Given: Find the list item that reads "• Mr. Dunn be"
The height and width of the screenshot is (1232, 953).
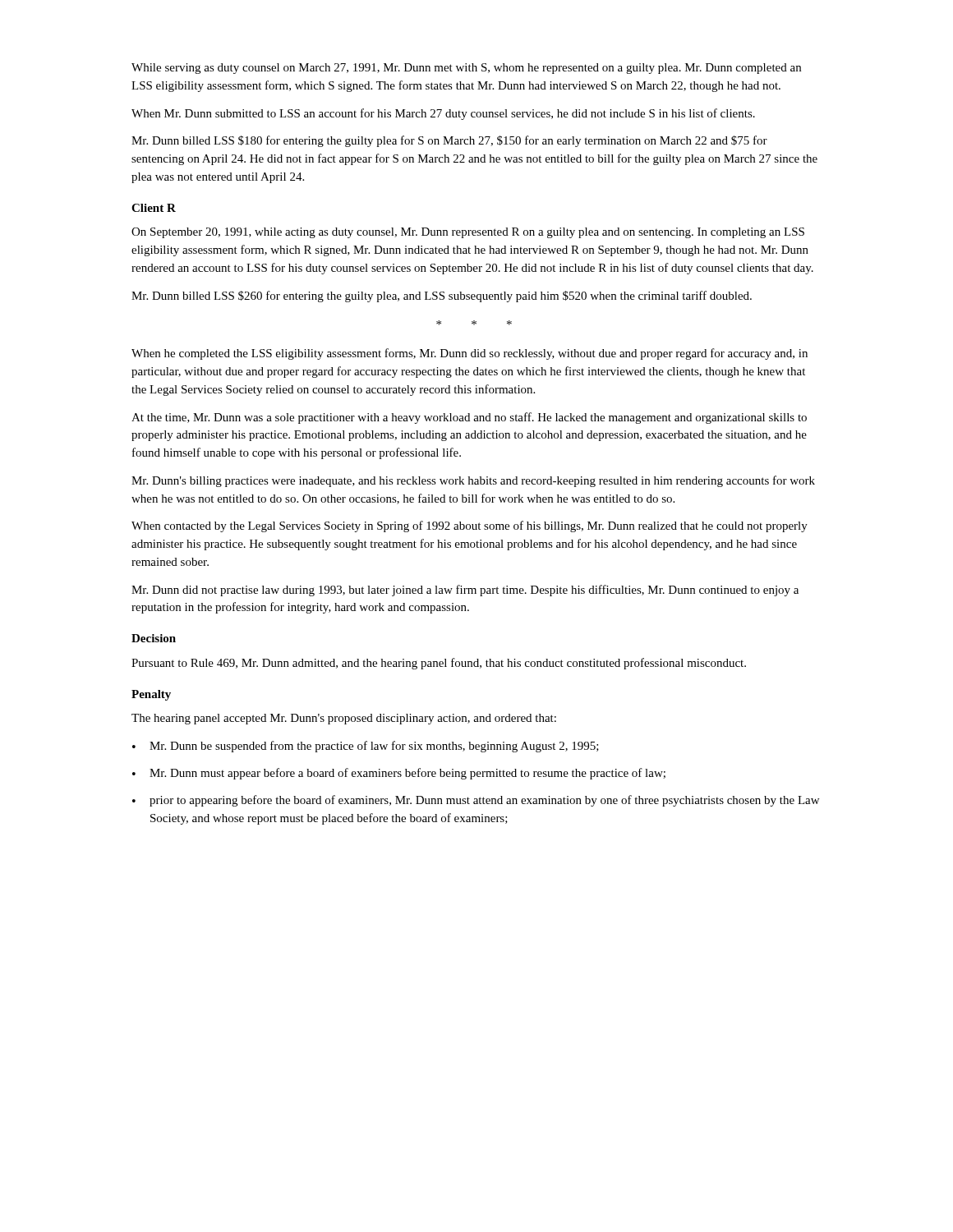Looking at the screenshot, I should pos(476,747).
